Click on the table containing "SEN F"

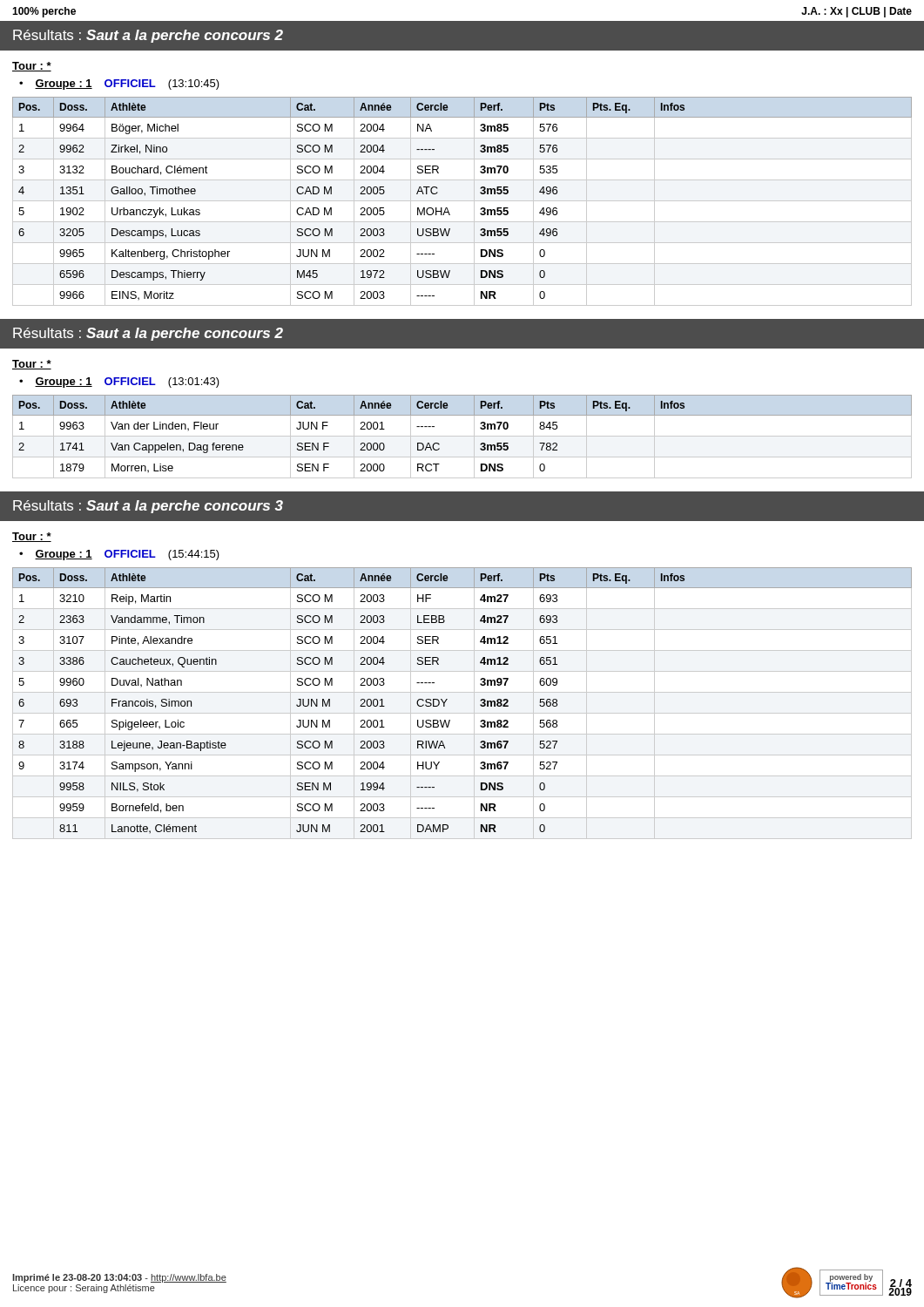coord(462,437)
